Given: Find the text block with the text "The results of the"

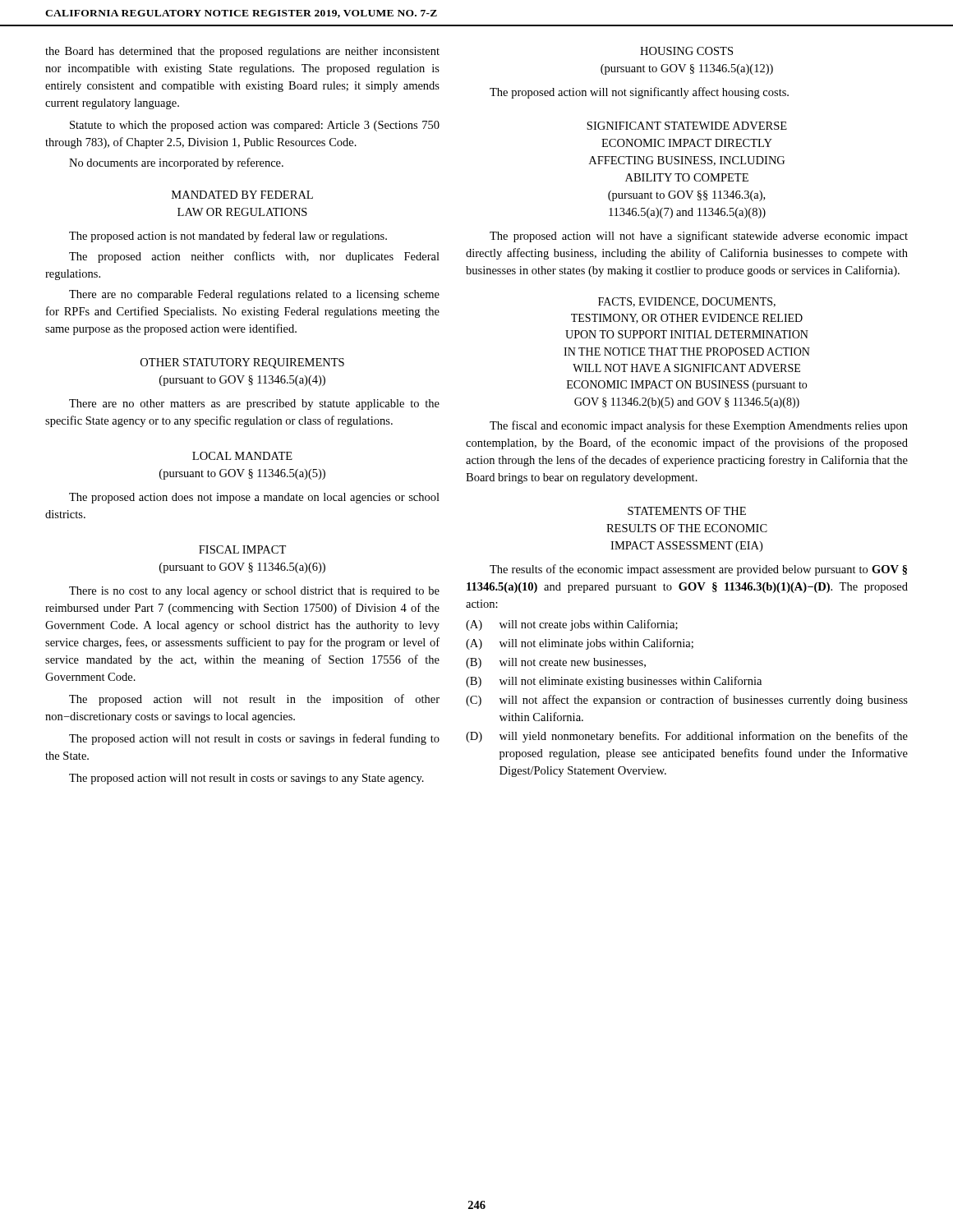Looking at the screenshot, I should click(687, 586).
